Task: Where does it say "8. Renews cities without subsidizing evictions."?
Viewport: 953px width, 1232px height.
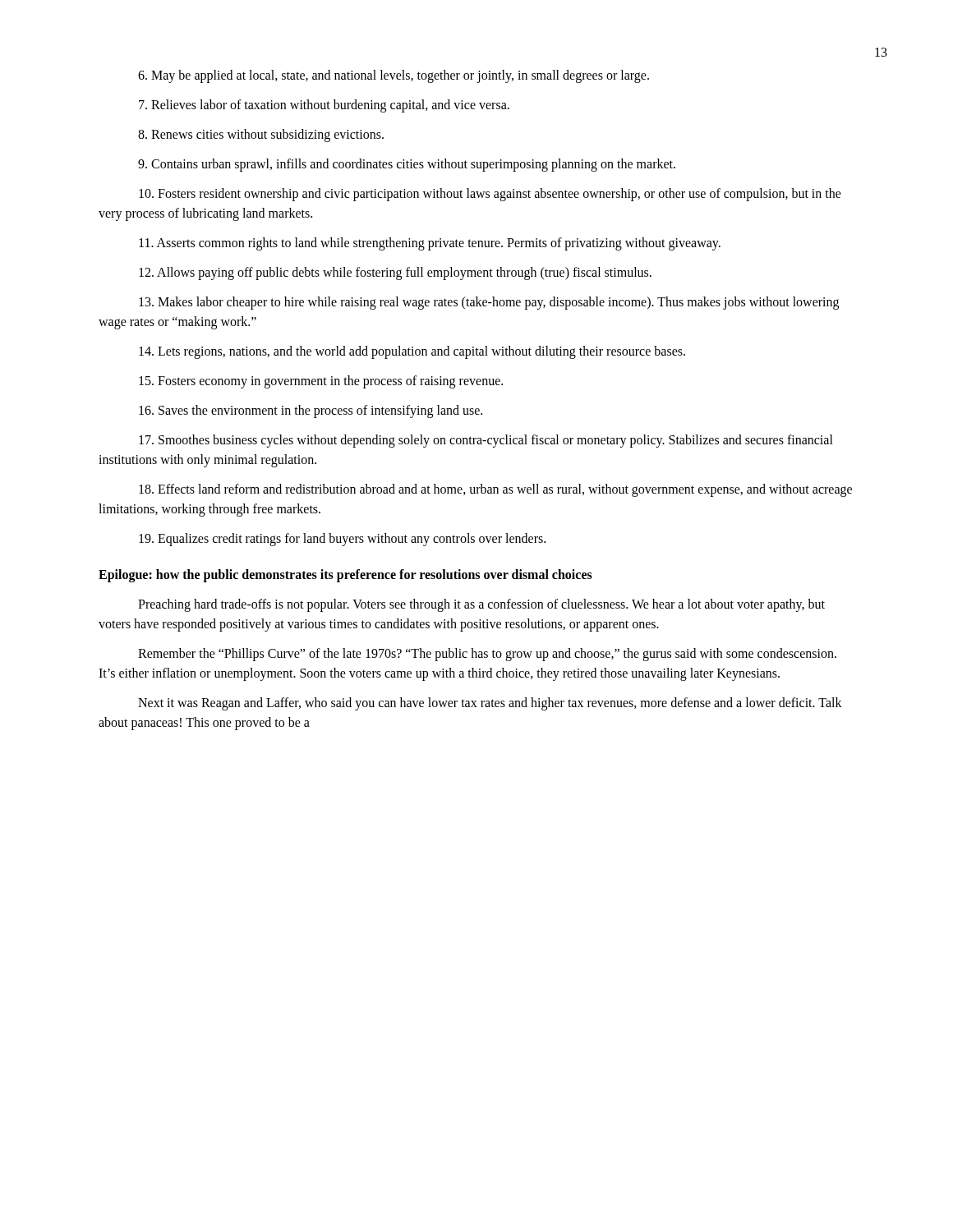Action: point(261,134)
